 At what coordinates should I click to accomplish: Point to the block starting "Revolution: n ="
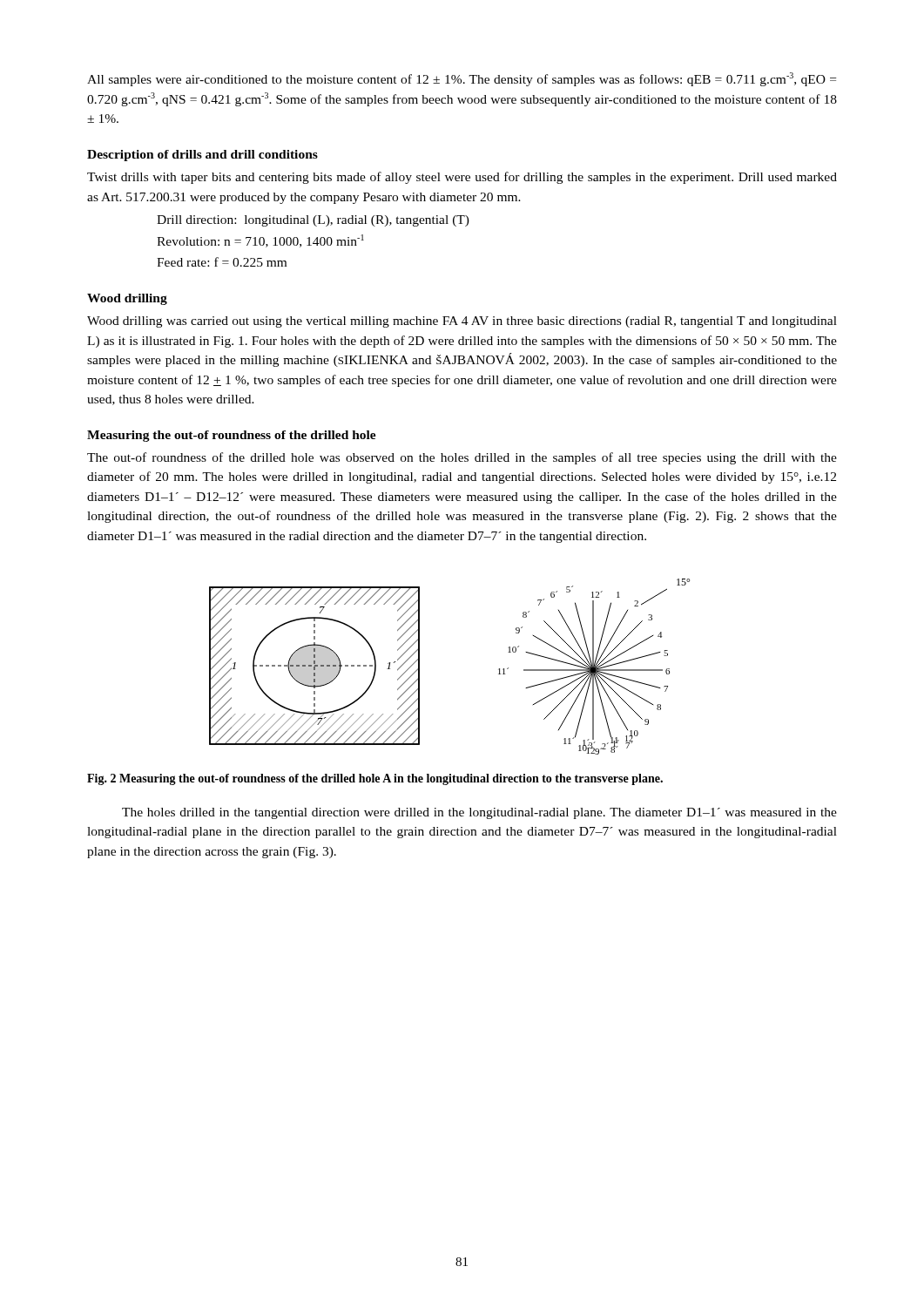[261, 240]
